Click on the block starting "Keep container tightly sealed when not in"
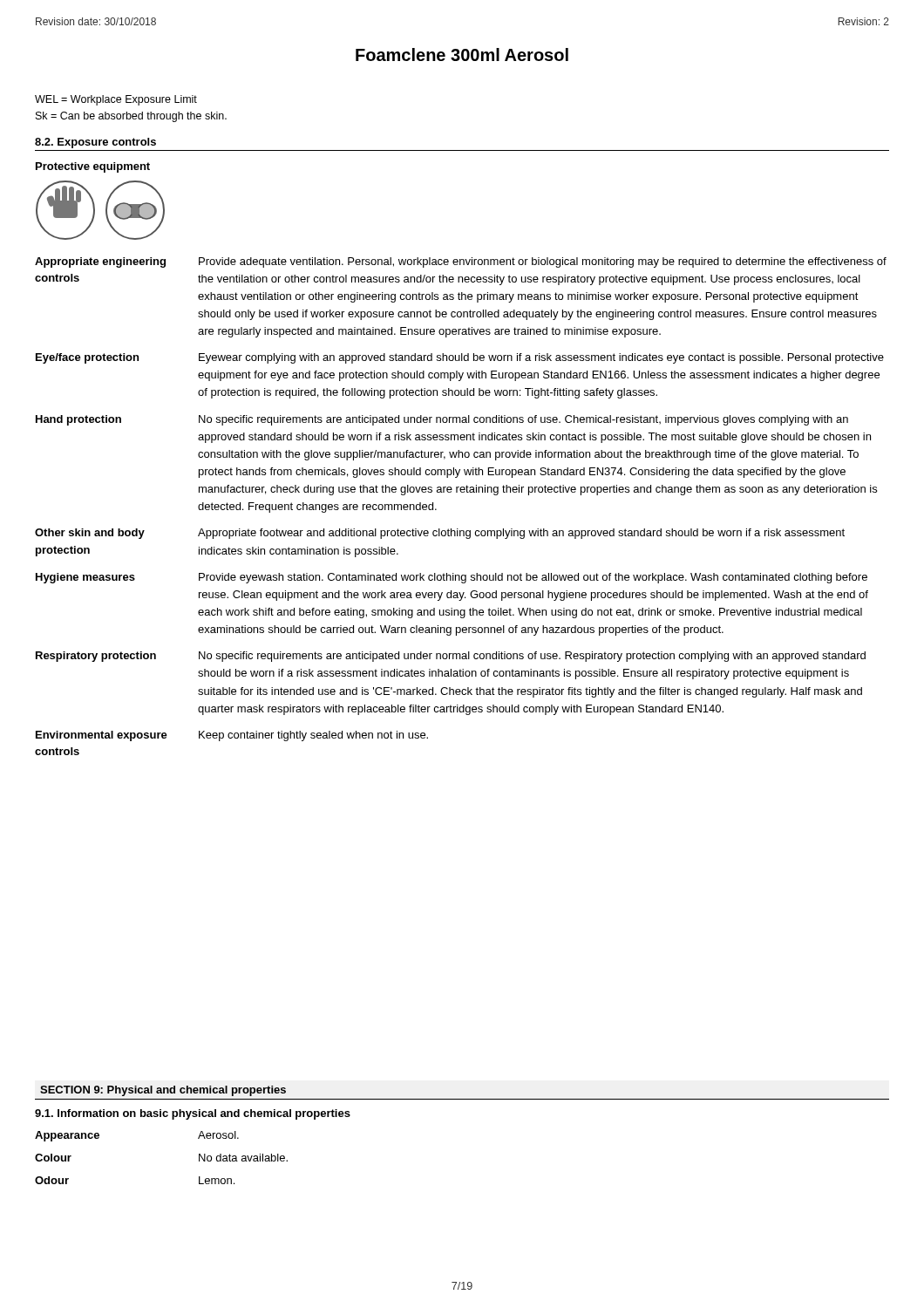 click(x=314, y=735)
